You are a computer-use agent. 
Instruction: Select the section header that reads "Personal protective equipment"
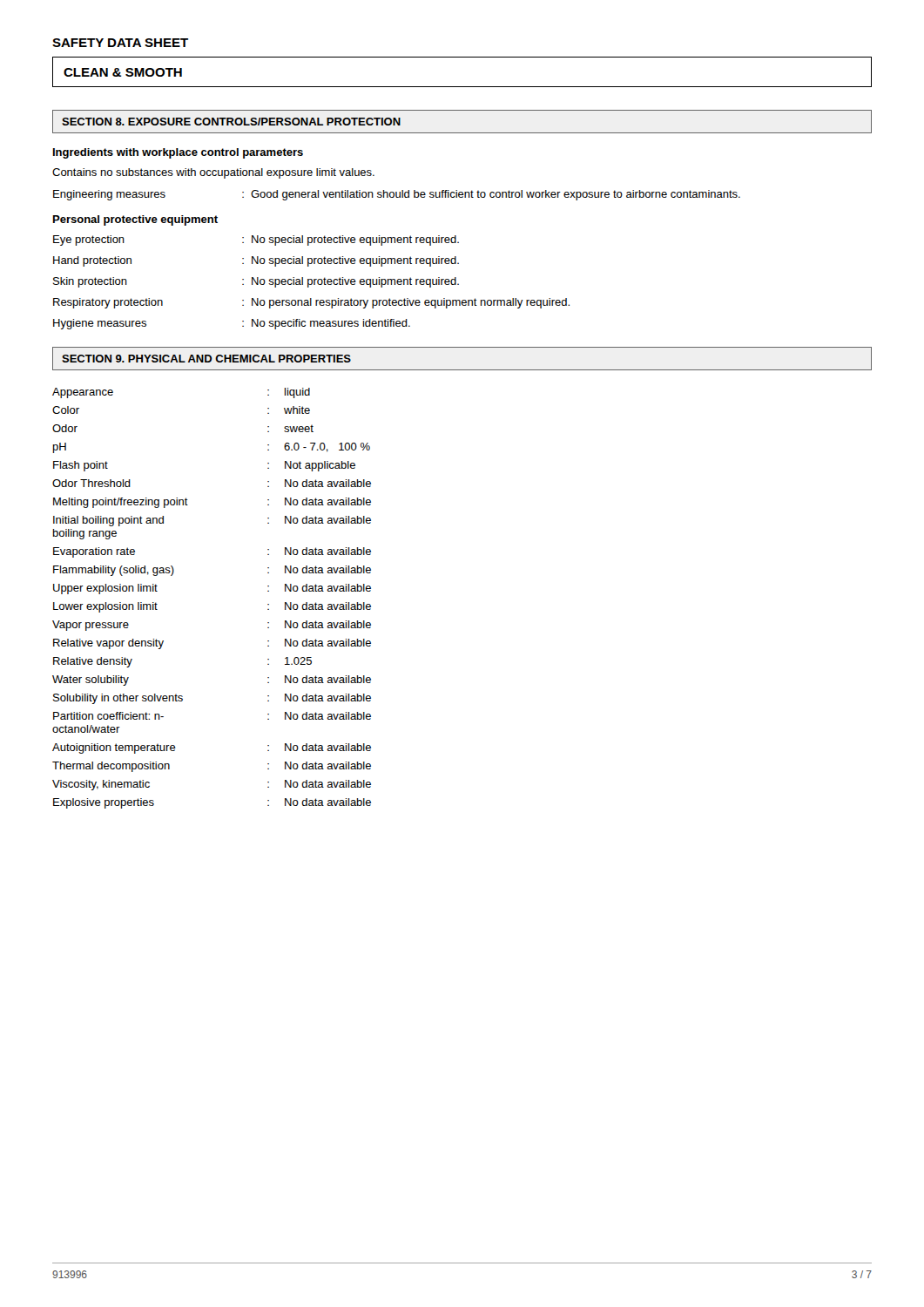click(x=135, y=219)
